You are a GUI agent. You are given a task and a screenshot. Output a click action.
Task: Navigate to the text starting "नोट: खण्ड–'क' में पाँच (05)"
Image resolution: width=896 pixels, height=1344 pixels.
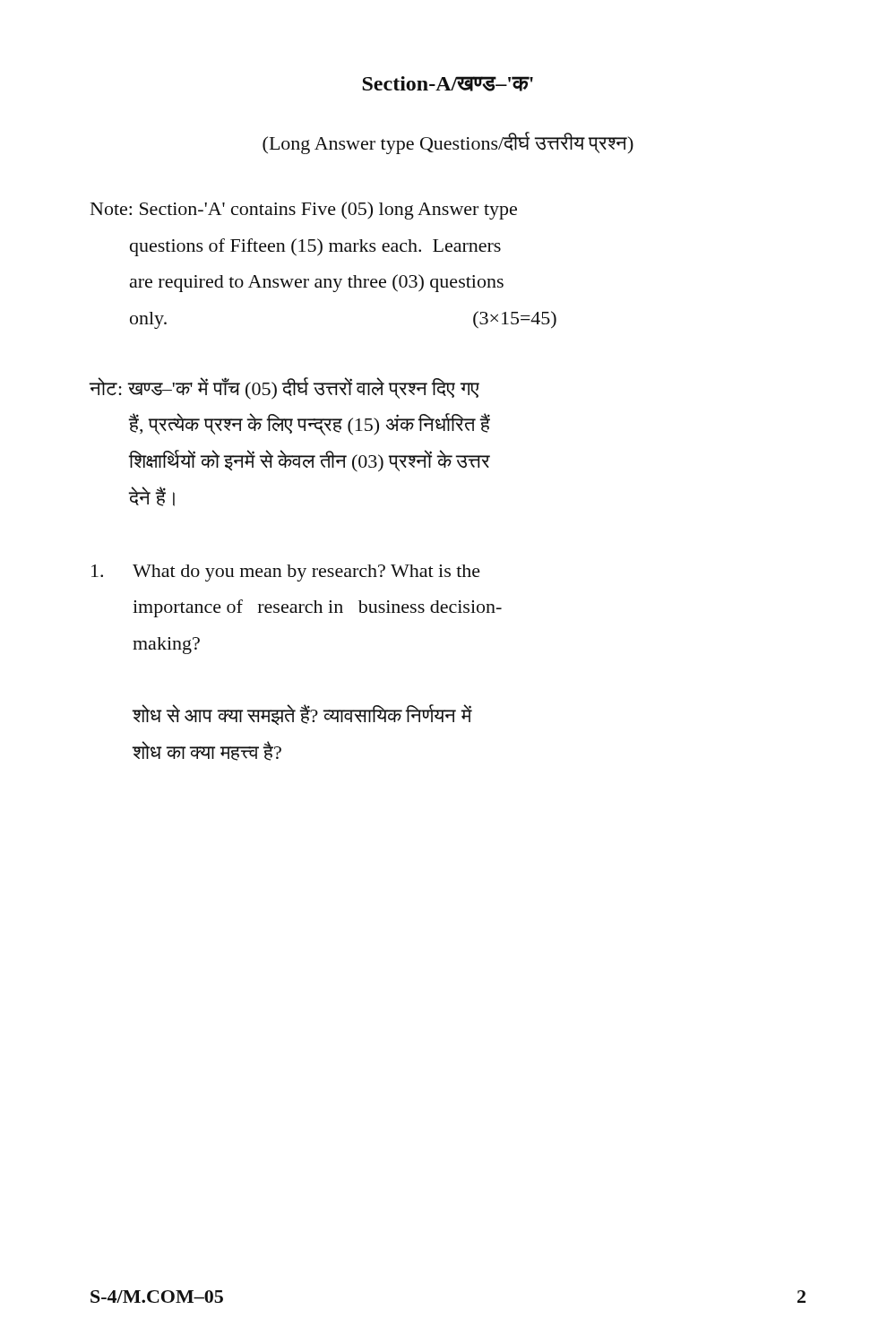coord(290,443)
